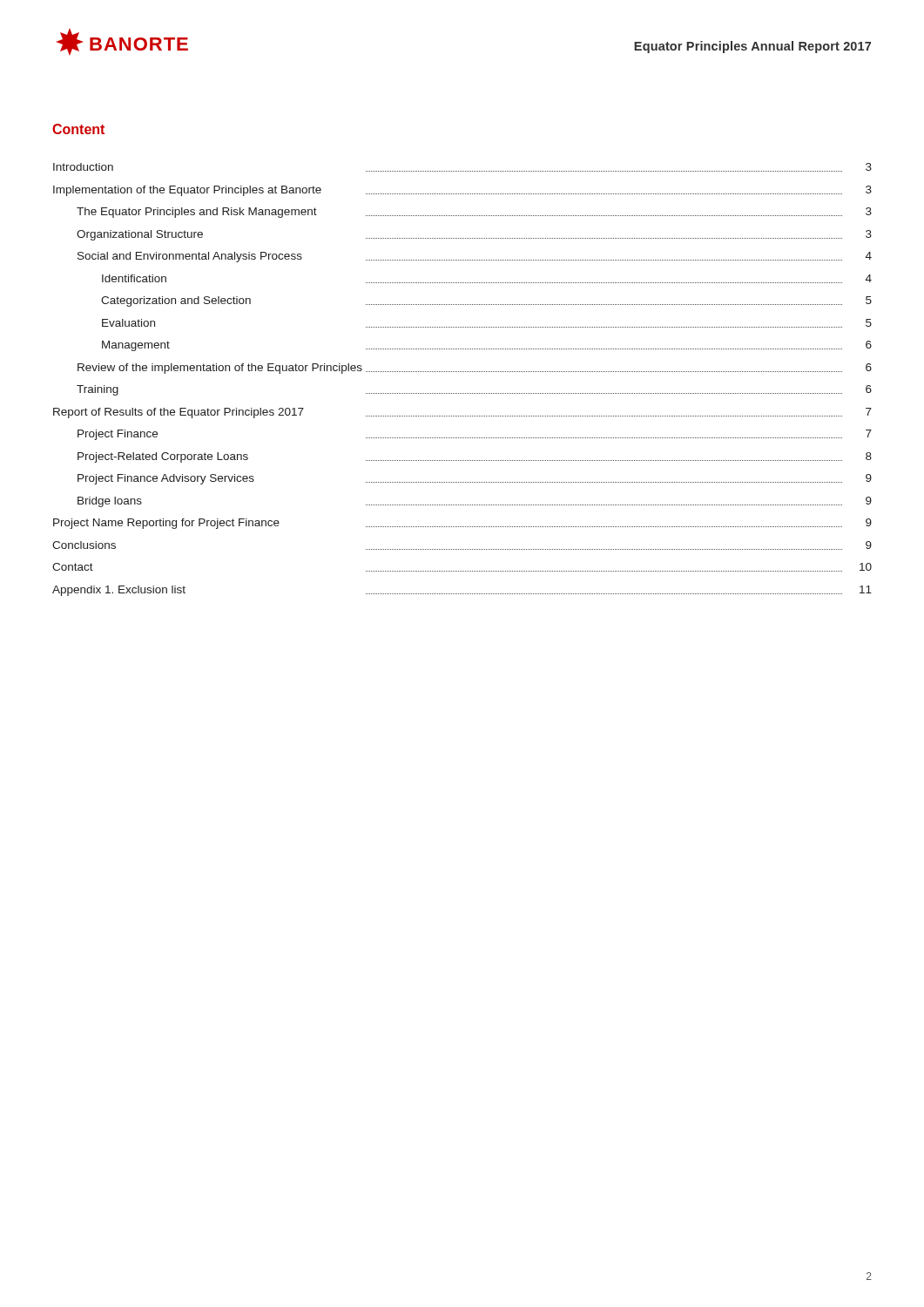Viewport: 924px width, 1307px height.
Task: Locate the text "Organizational Structure 3"
Action: point(462,233)
